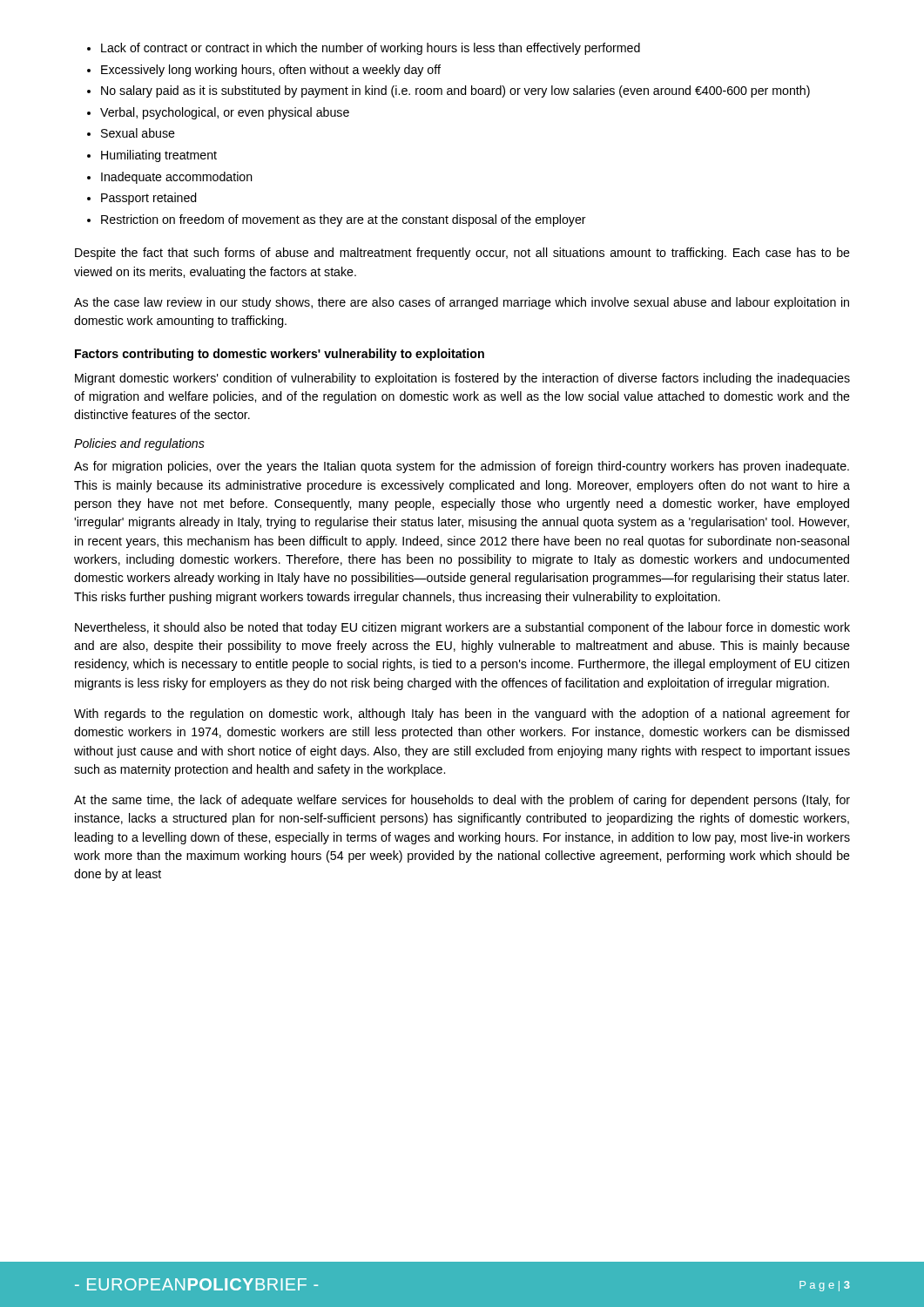924x1307 pixels.
Task: Point to "Inadequate accommodation"
Action: click(176, 177)
